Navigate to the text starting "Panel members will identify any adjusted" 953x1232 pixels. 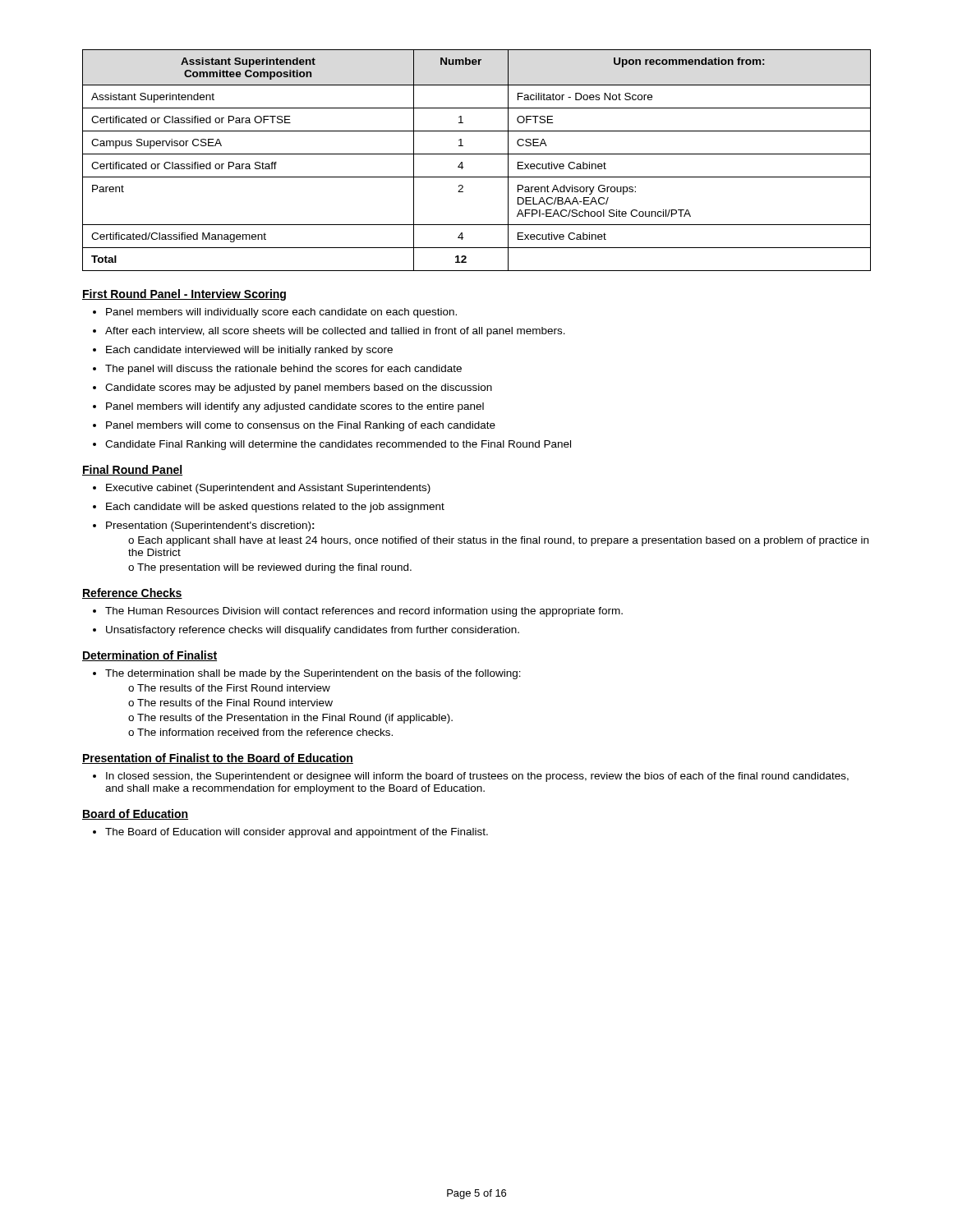click(x=476, y=406)
